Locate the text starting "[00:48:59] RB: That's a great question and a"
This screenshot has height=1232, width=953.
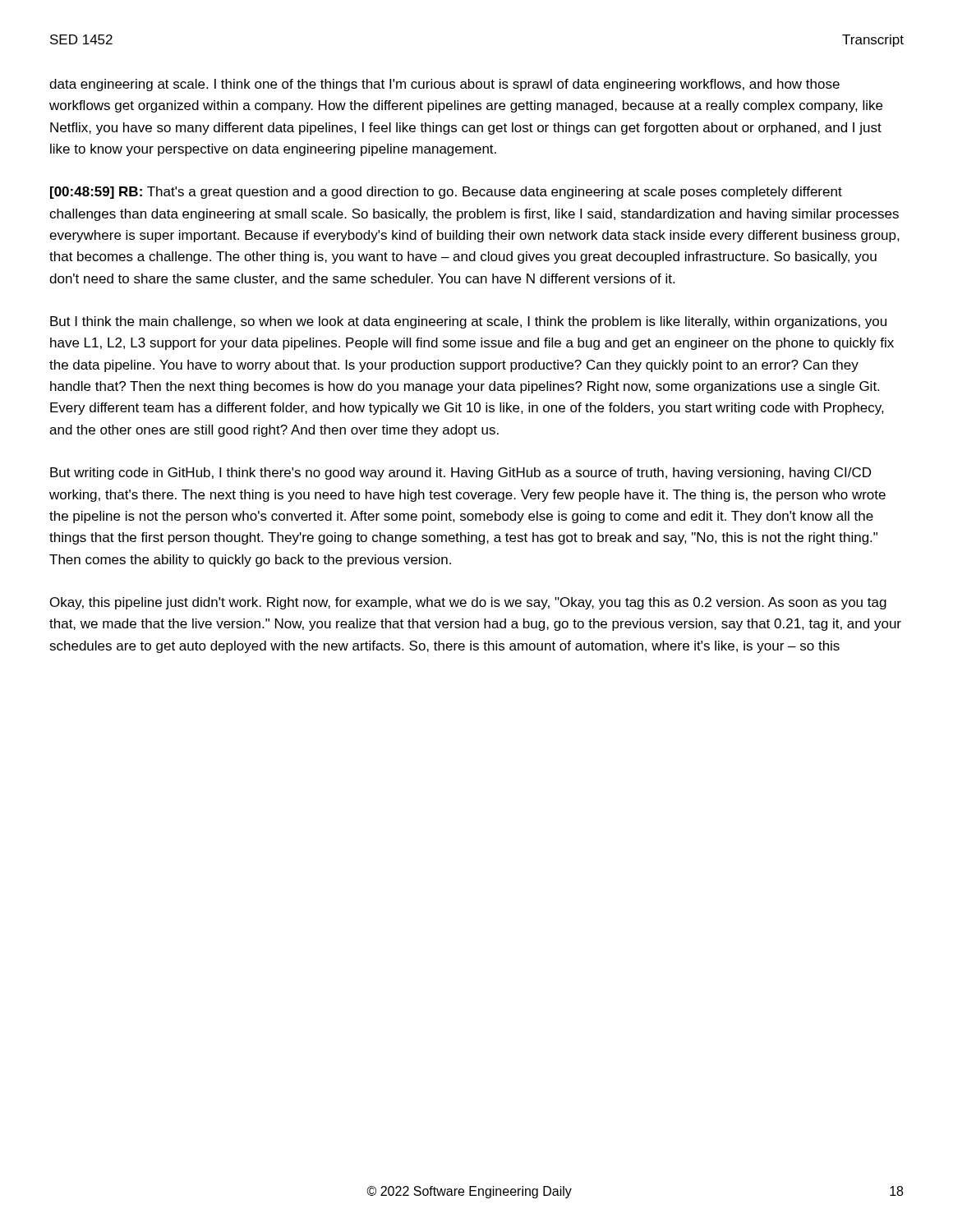pyautogui.click(x=475, y=235)
